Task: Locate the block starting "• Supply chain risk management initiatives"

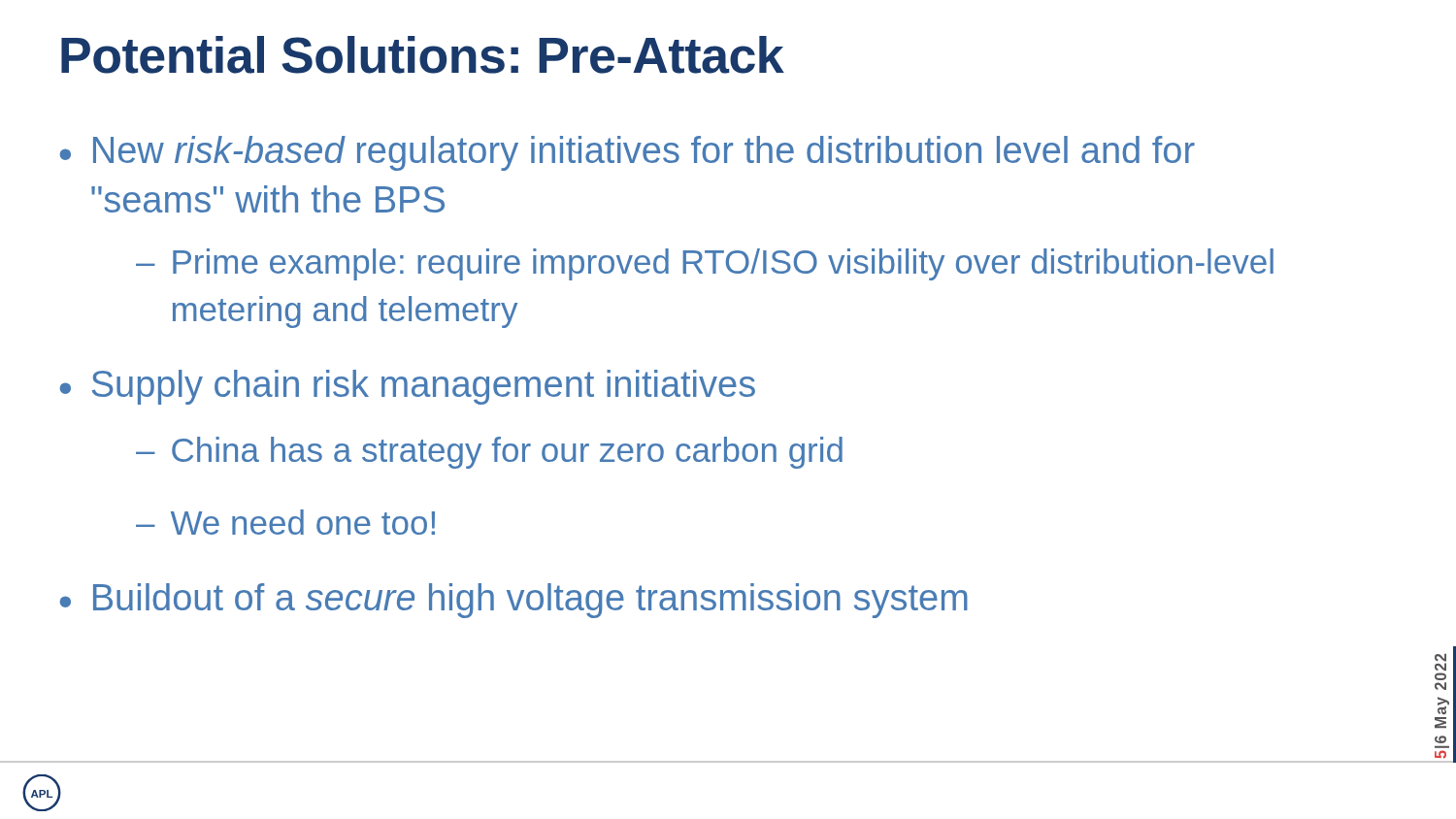Action: [407, 387]
